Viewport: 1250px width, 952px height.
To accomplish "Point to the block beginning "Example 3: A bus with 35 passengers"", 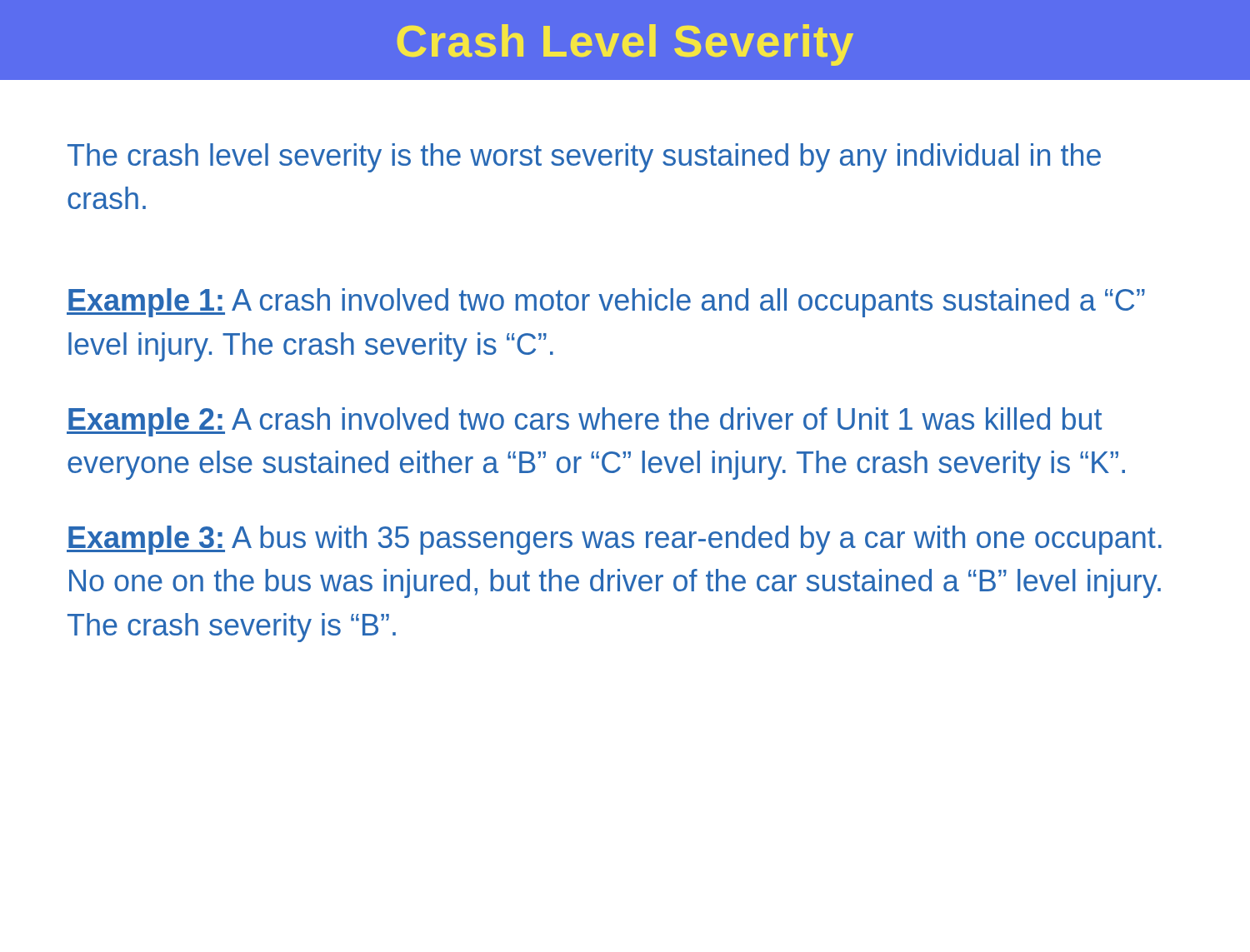I will [615, 581].
